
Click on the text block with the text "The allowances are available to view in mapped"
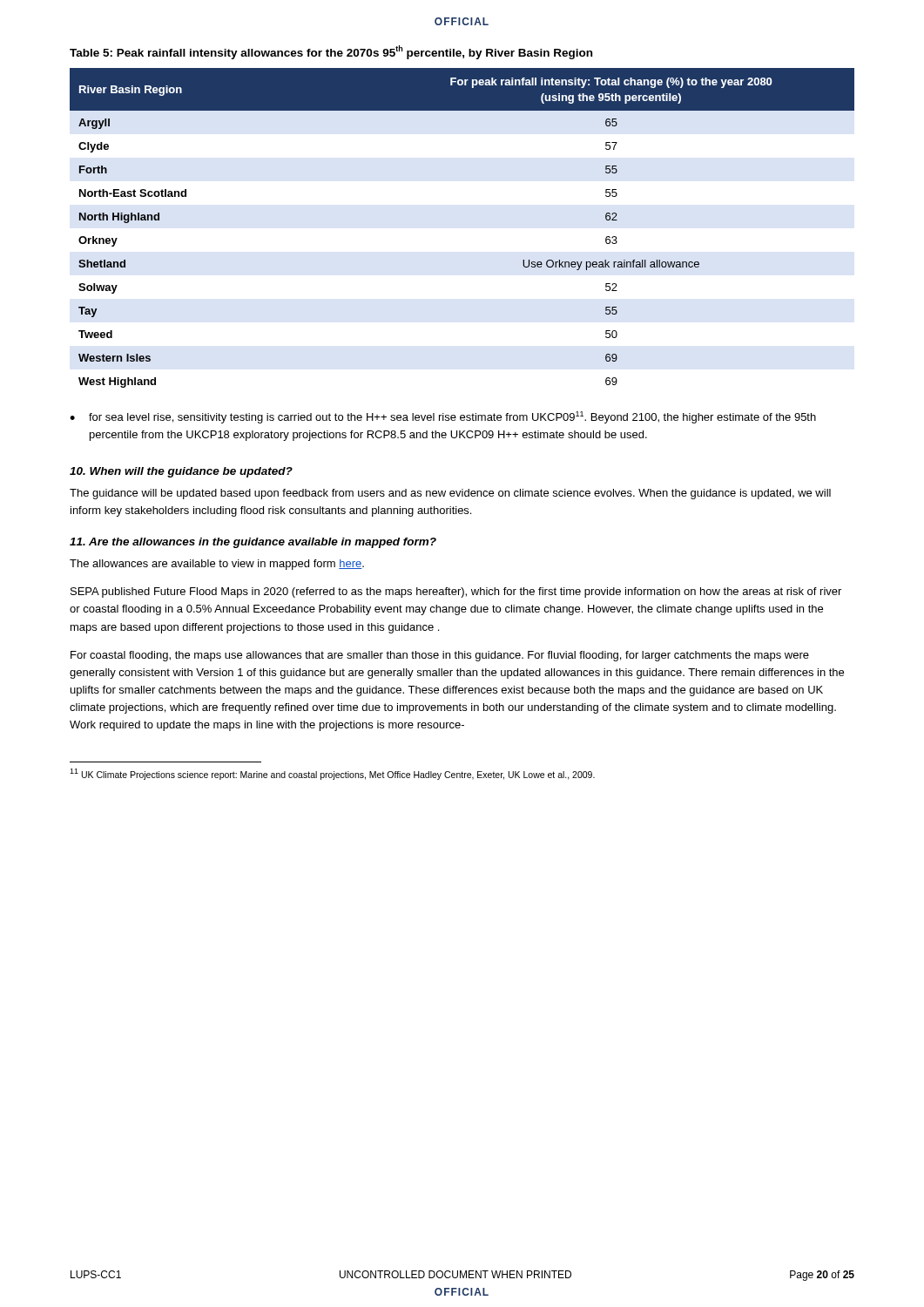(217, 563)
